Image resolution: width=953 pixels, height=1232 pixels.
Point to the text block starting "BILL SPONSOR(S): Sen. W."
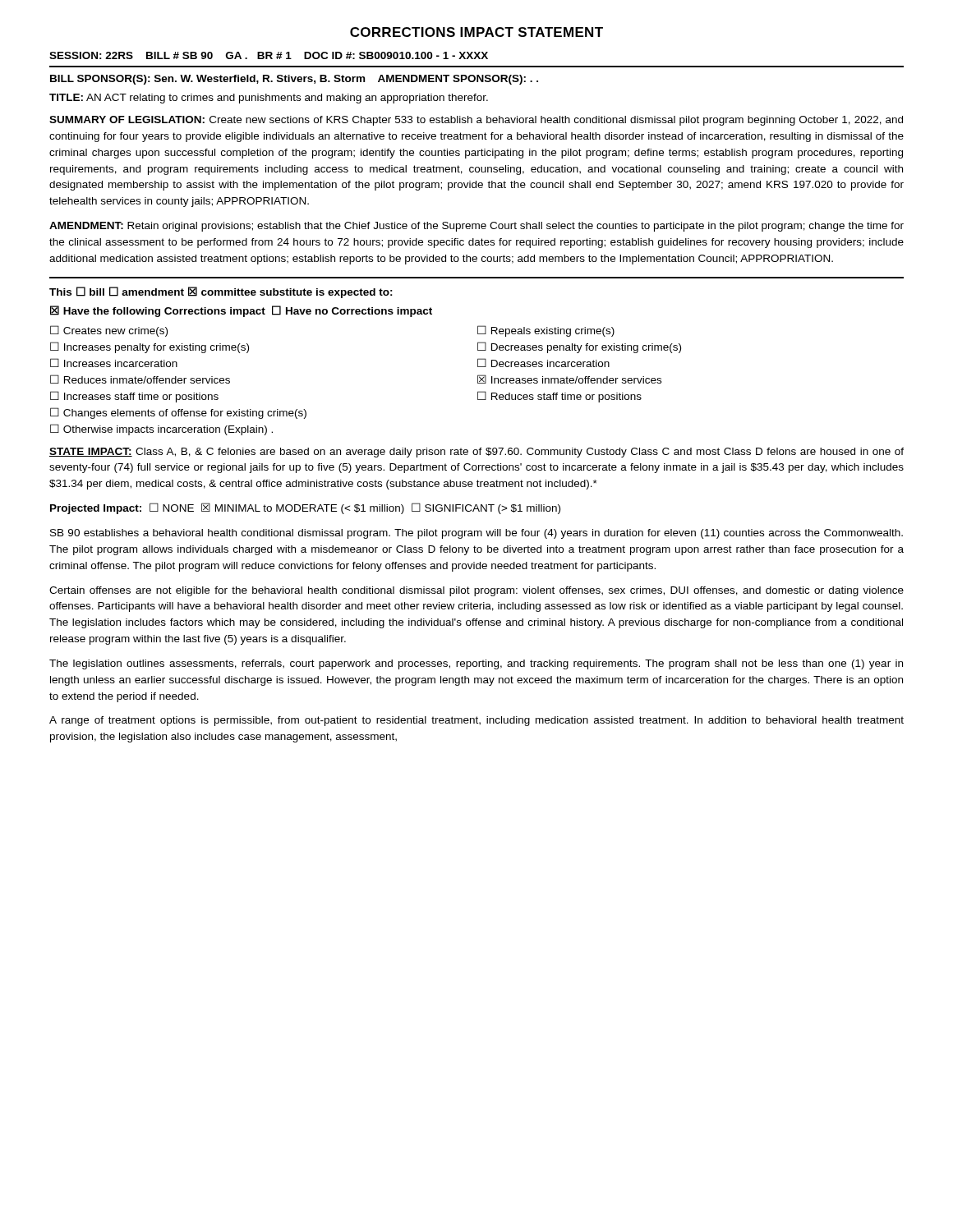pyautogui.click(x=294, y=78)
